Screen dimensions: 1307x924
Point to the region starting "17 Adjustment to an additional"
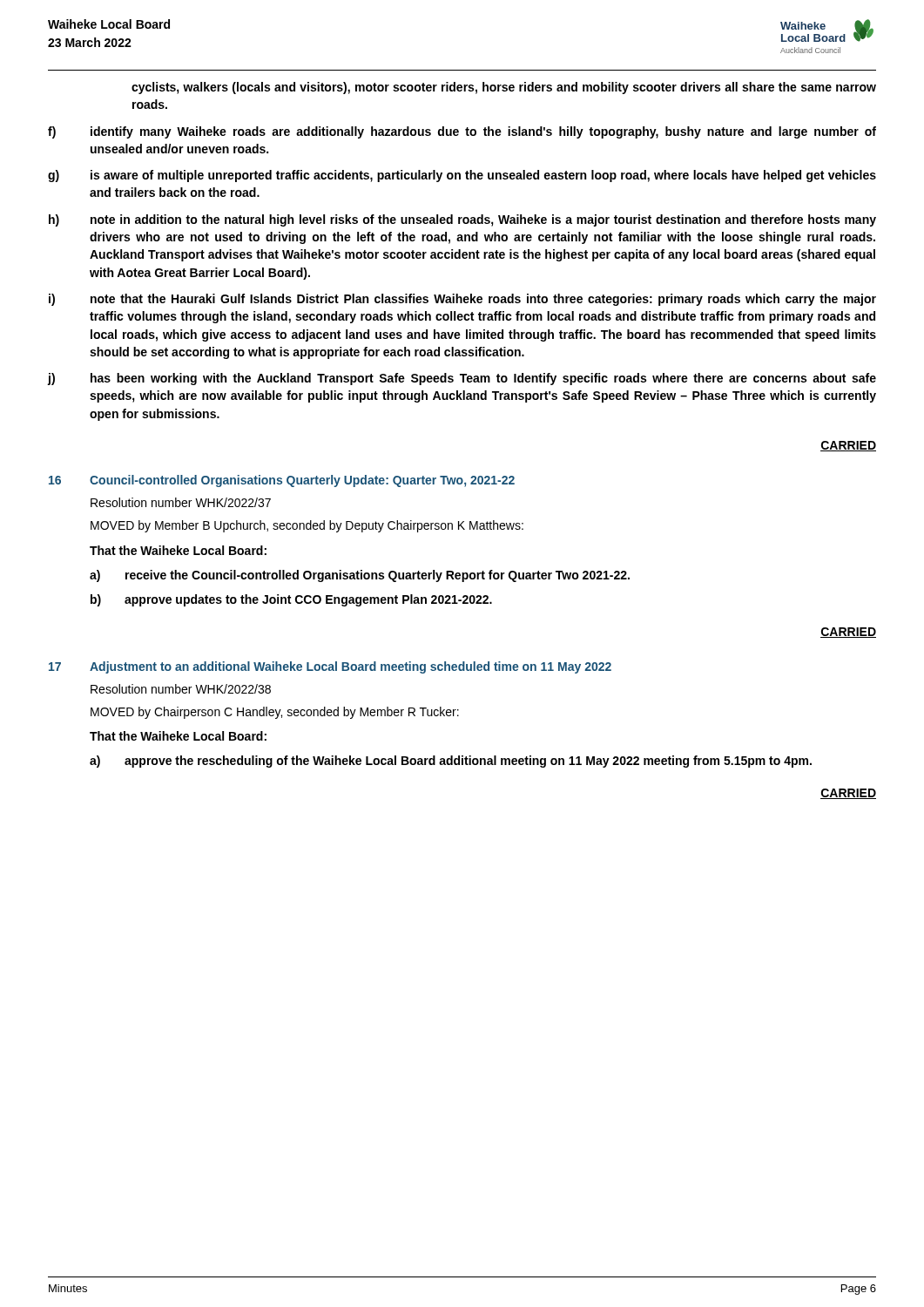[330, 666]
